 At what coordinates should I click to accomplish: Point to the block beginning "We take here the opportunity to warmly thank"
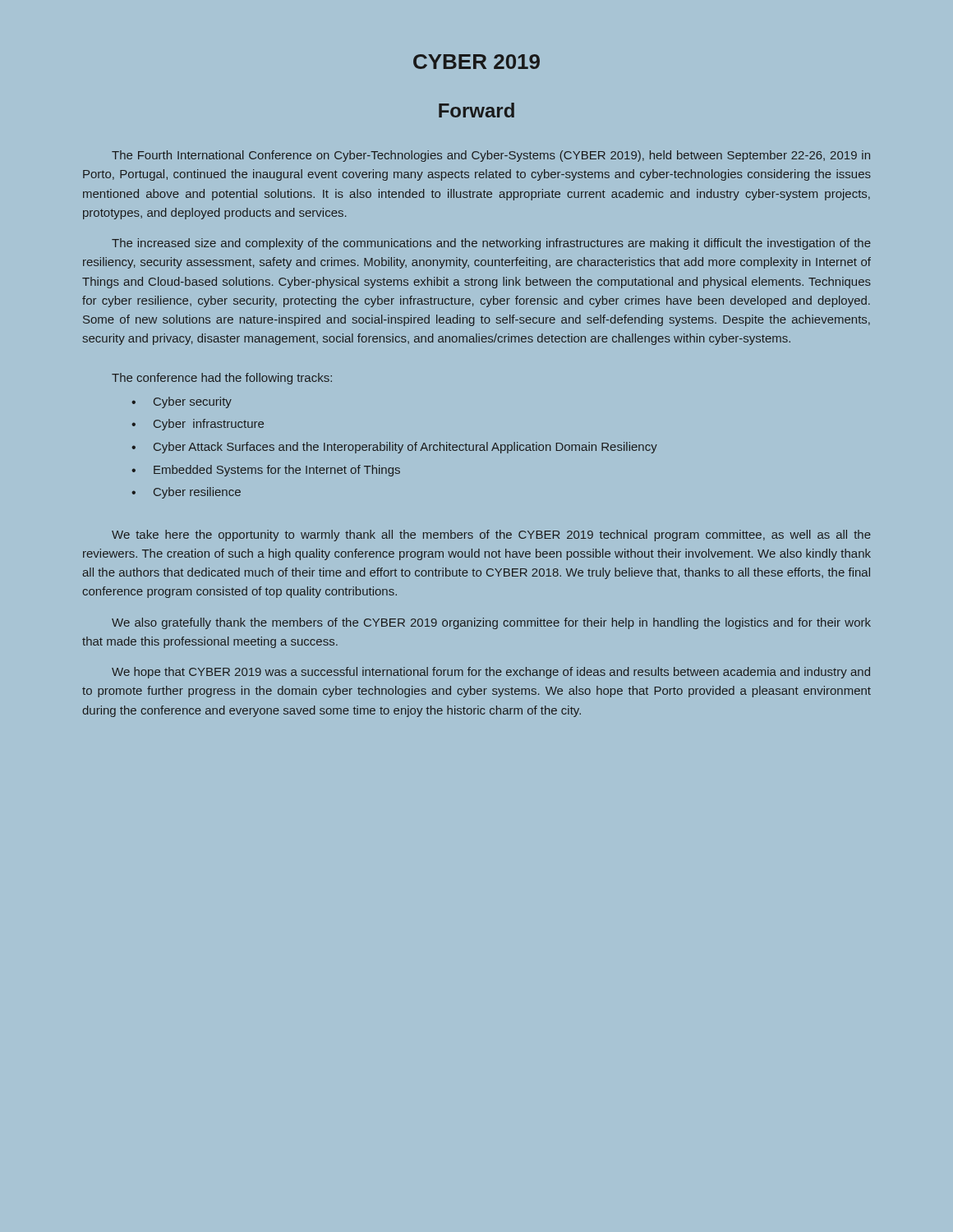(x=476, y=563)
